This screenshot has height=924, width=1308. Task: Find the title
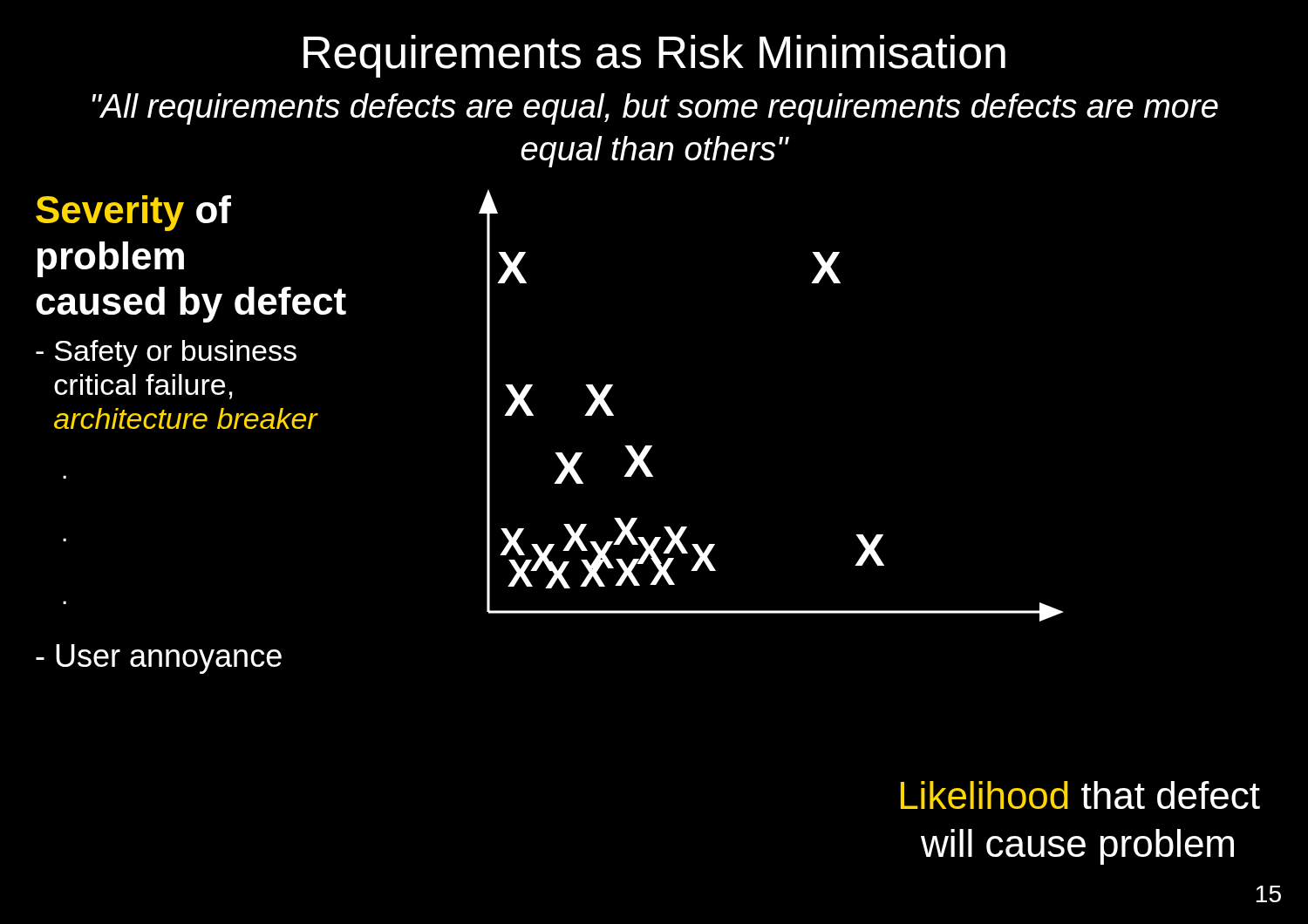[654, 52]
